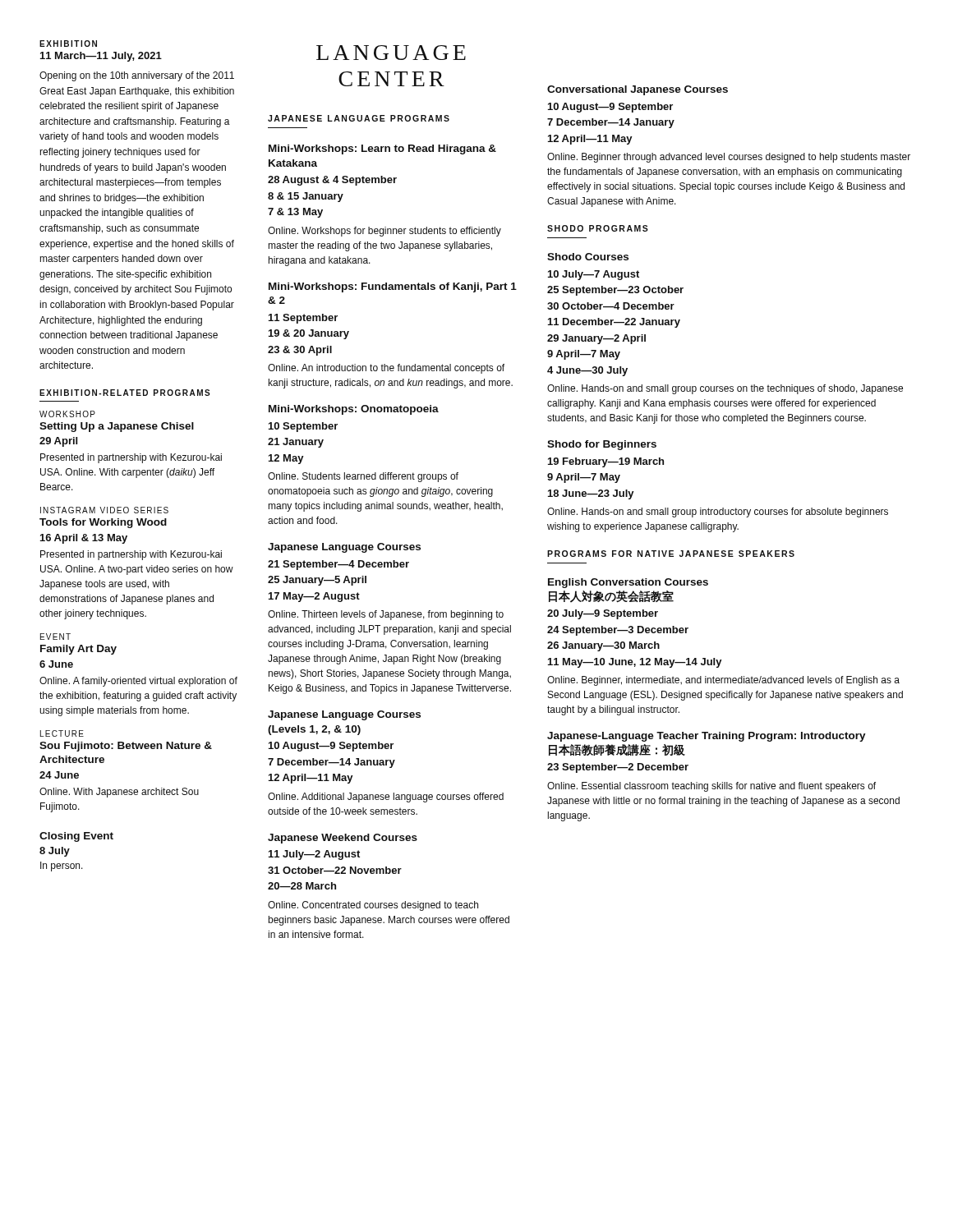Point to the text starting "JAPANESE LANGUAGE PROGRAMS"

tap(359, 118)
